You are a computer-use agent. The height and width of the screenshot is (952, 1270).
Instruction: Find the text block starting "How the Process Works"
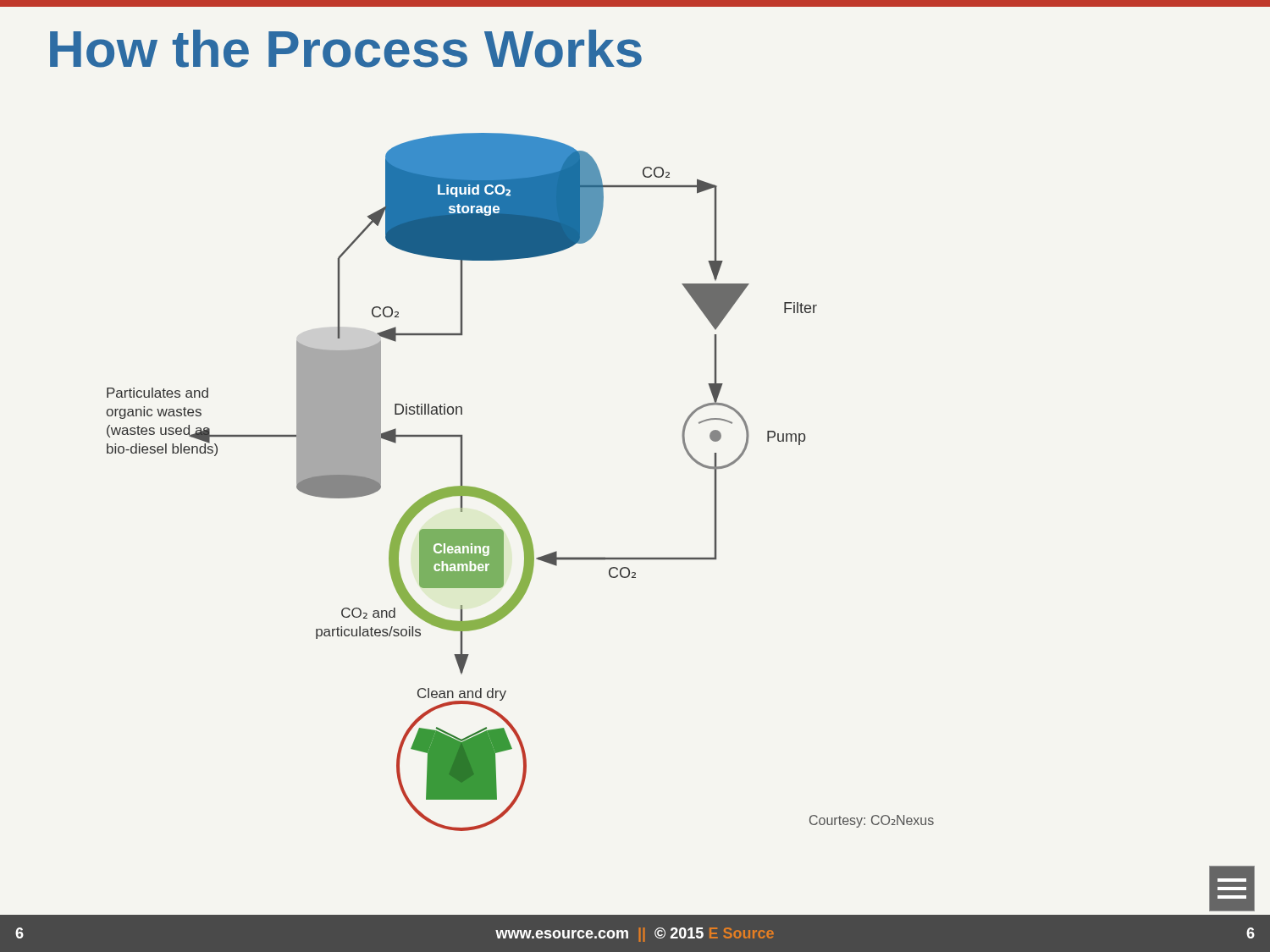[345, 49]
